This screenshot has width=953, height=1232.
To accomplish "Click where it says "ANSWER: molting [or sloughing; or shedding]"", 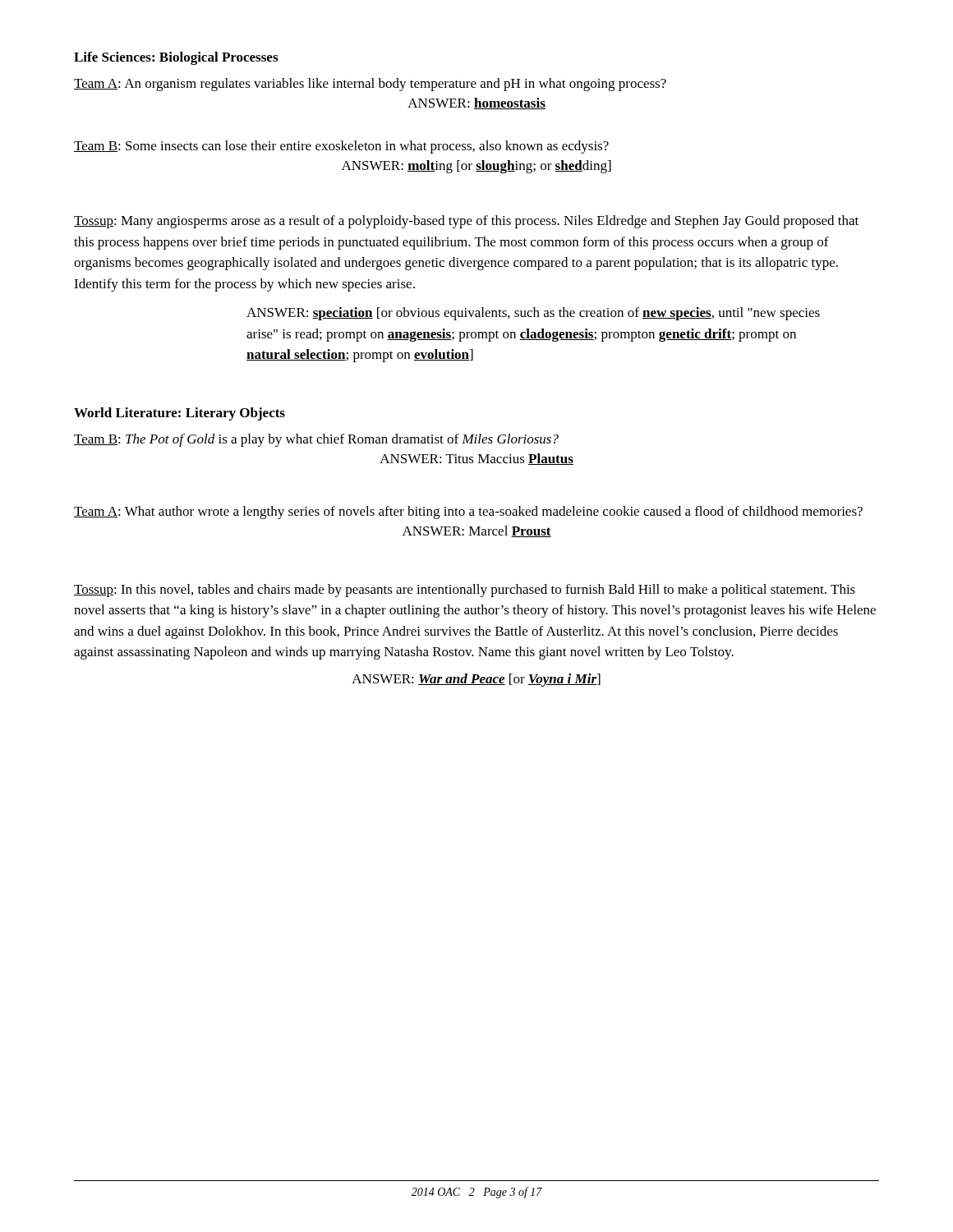I will click(x=476, y=166).
